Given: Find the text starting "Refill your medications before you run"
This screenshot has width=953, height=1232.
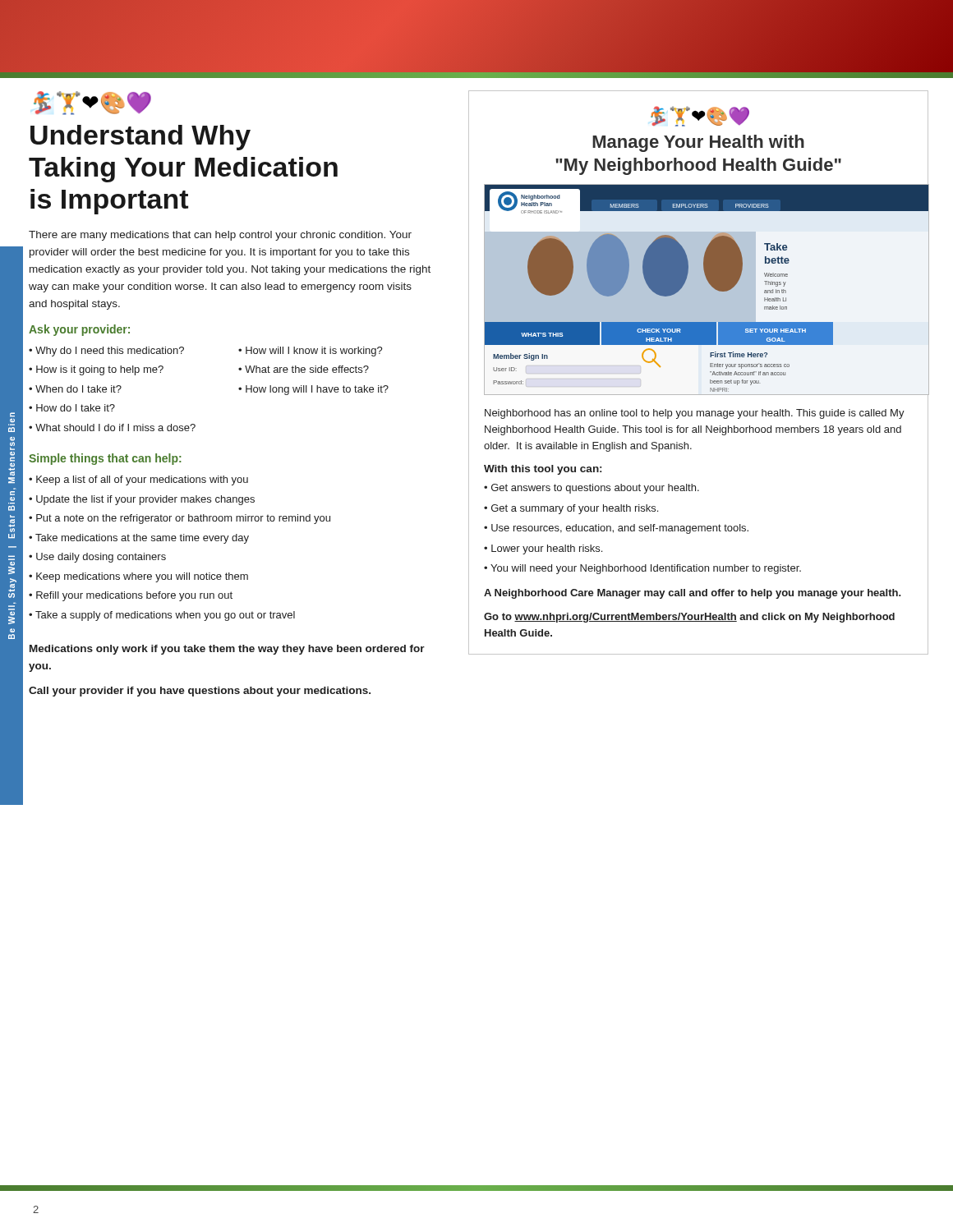Looking at the screenshot, I should tap(131, 595).
